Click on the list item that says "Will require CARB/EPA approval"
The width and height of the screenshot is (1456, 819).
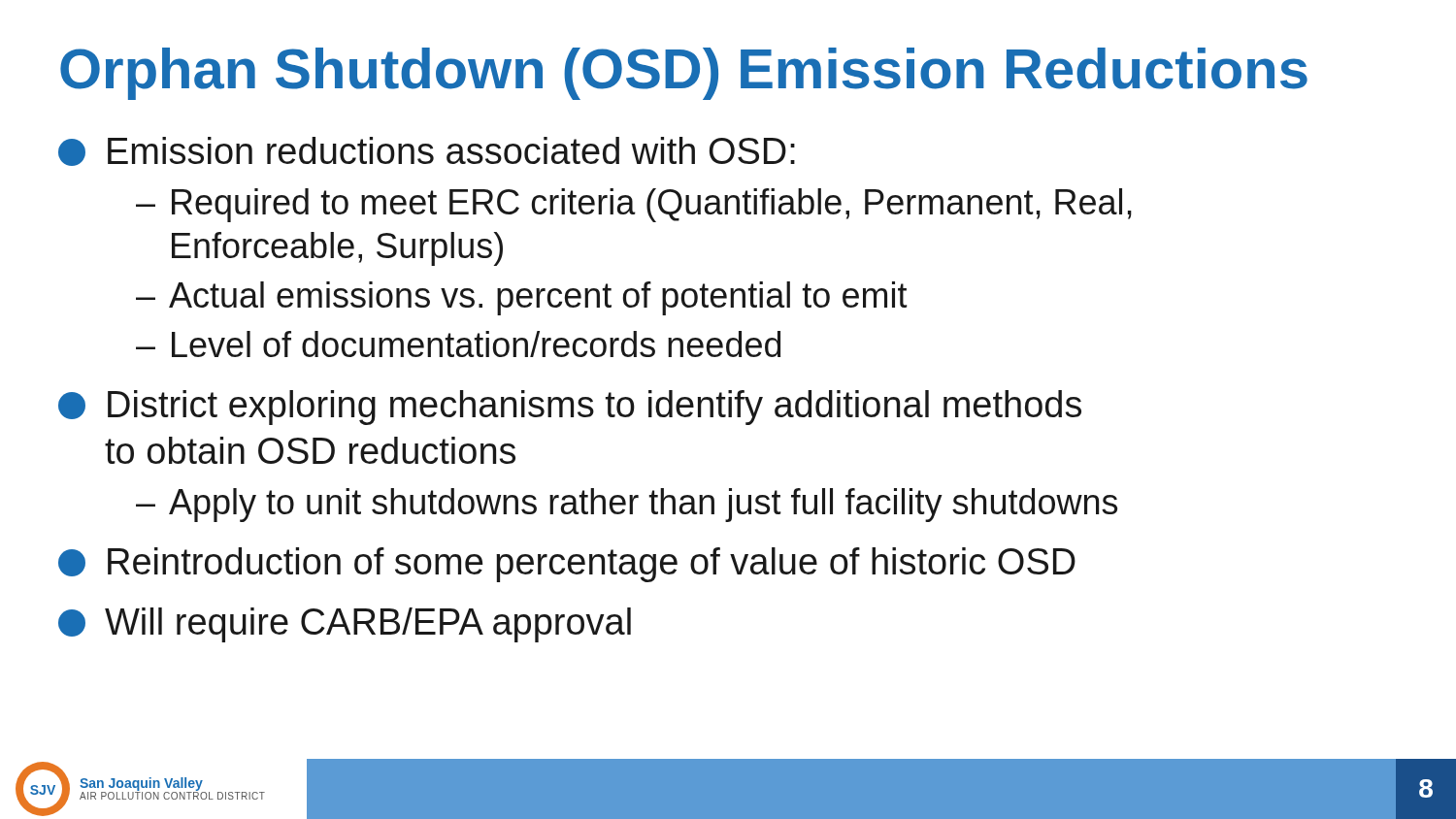[x=345, y=625]
